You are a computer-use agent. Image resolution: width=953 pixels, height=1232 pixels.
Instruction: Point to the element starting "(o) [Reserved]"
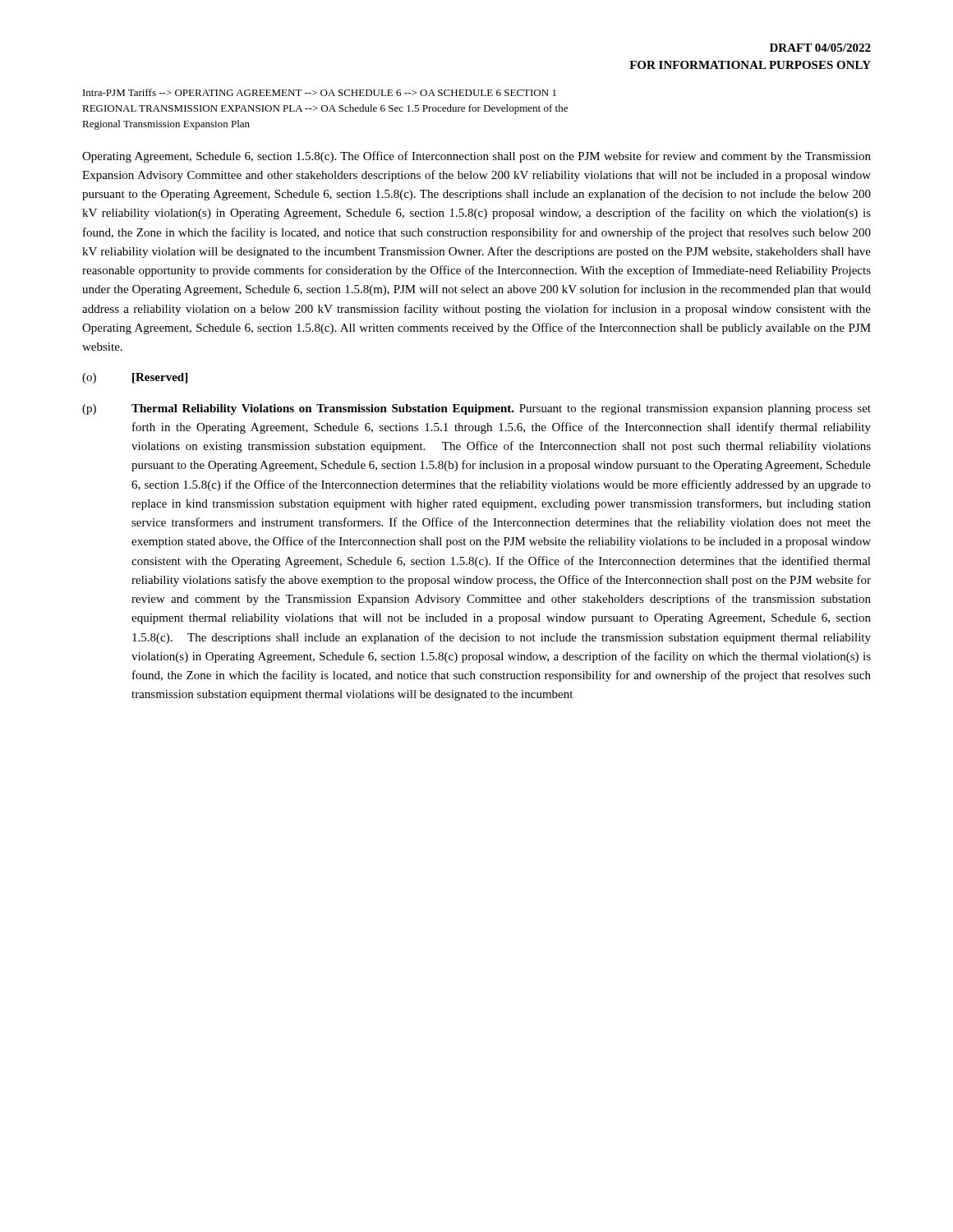click(135, 378)
